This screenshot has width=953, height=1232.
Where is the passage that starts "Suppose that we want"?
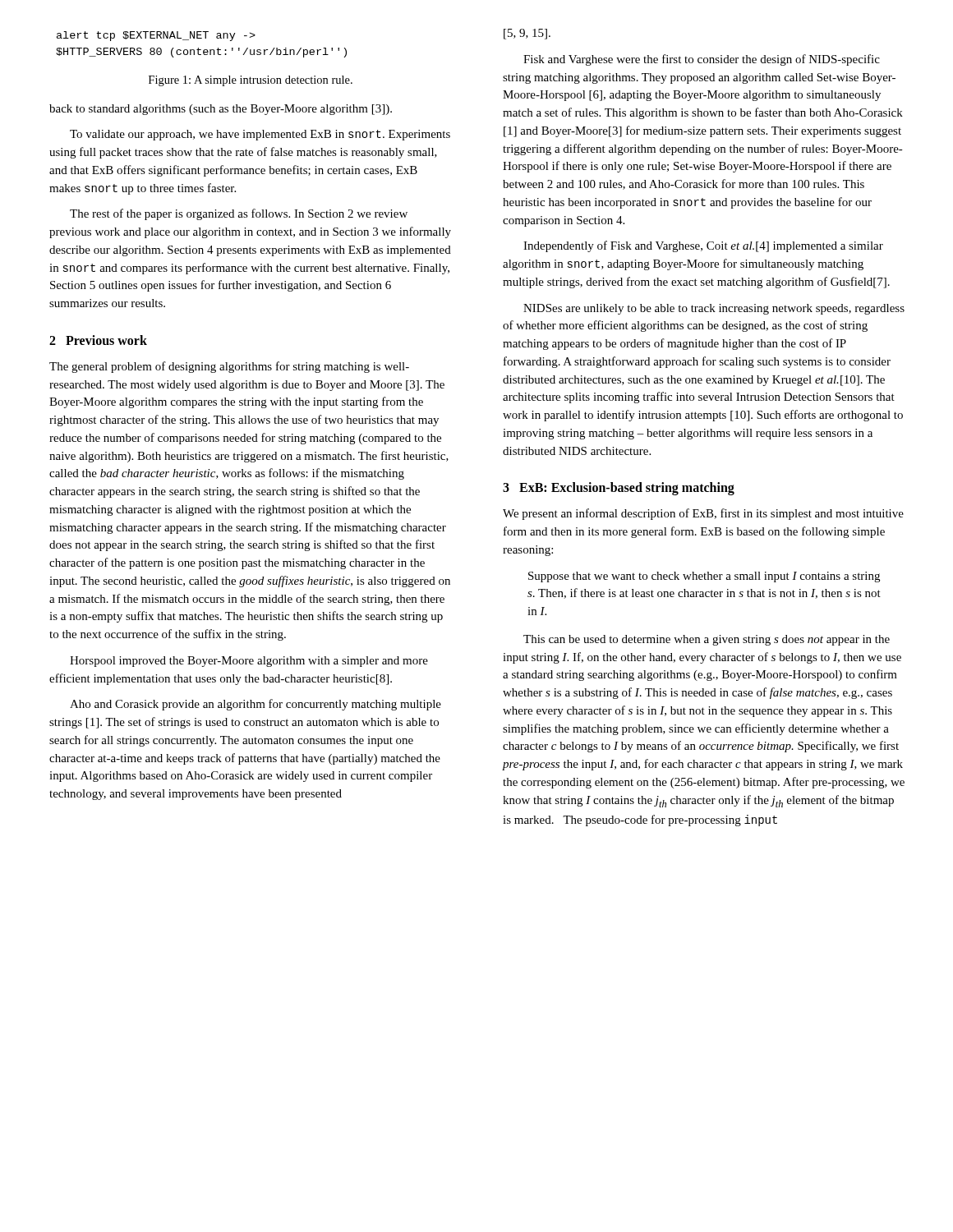coord(704,593)
